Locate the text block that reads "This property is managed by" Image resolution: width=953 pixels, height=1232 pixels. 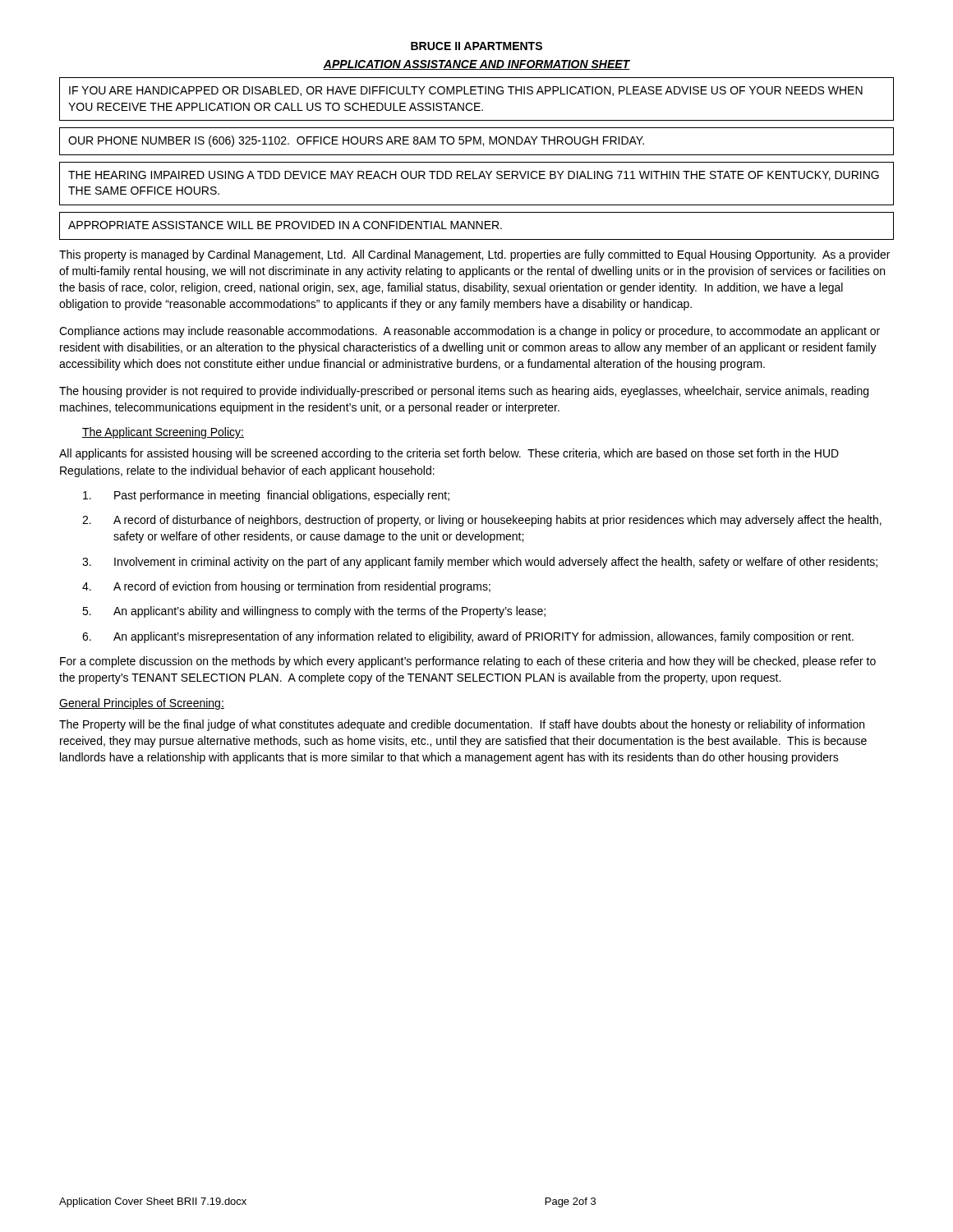click(x=475, y=279)
